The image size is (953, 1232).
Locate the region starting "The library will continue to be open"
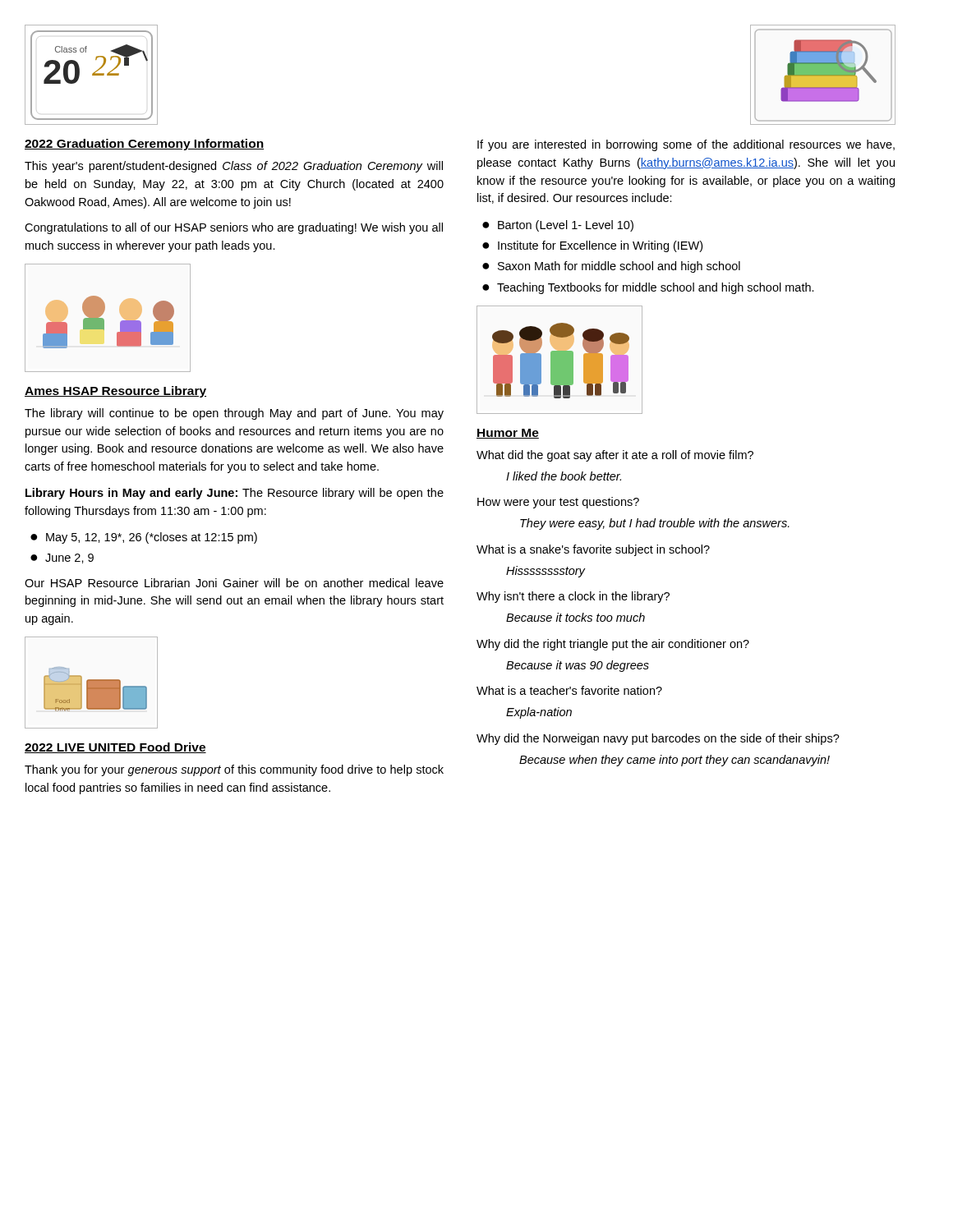[x=234, y=440]
